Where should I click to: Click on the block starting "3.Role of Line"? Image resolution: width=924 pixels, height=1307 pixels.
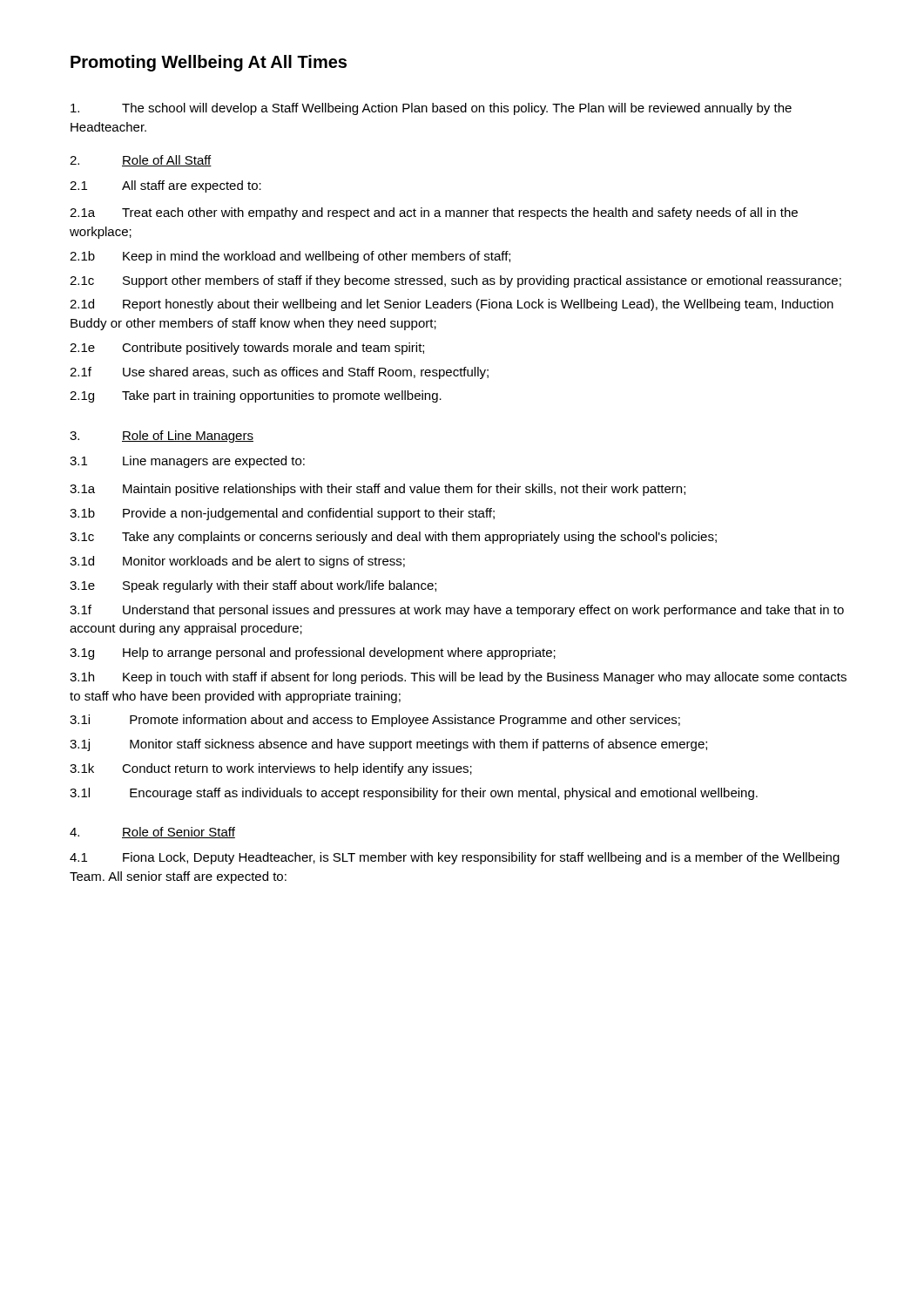coord(162,435)
